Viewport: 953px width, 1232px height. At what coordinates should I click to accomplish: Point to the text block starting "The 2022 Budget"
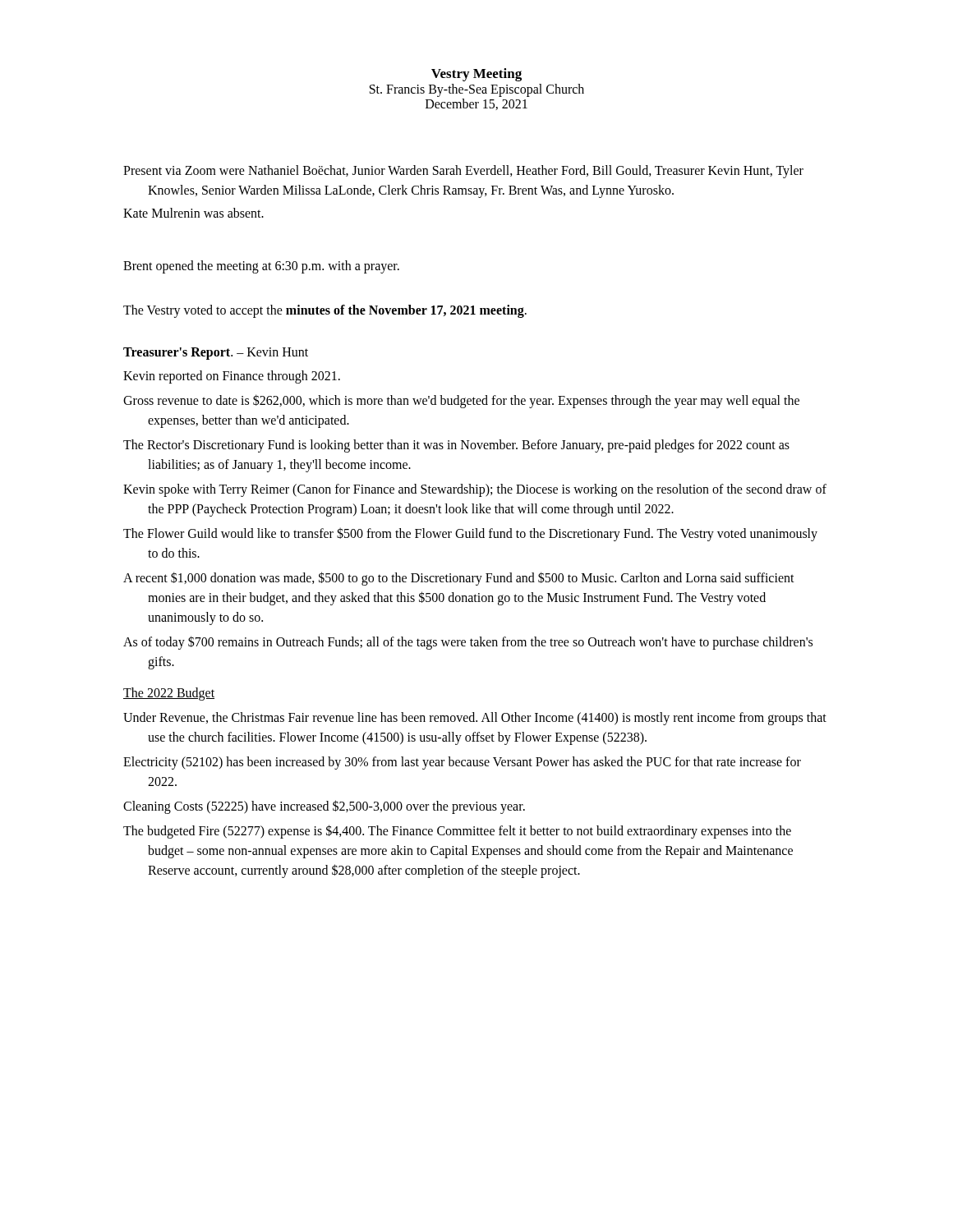click(169, 693)
